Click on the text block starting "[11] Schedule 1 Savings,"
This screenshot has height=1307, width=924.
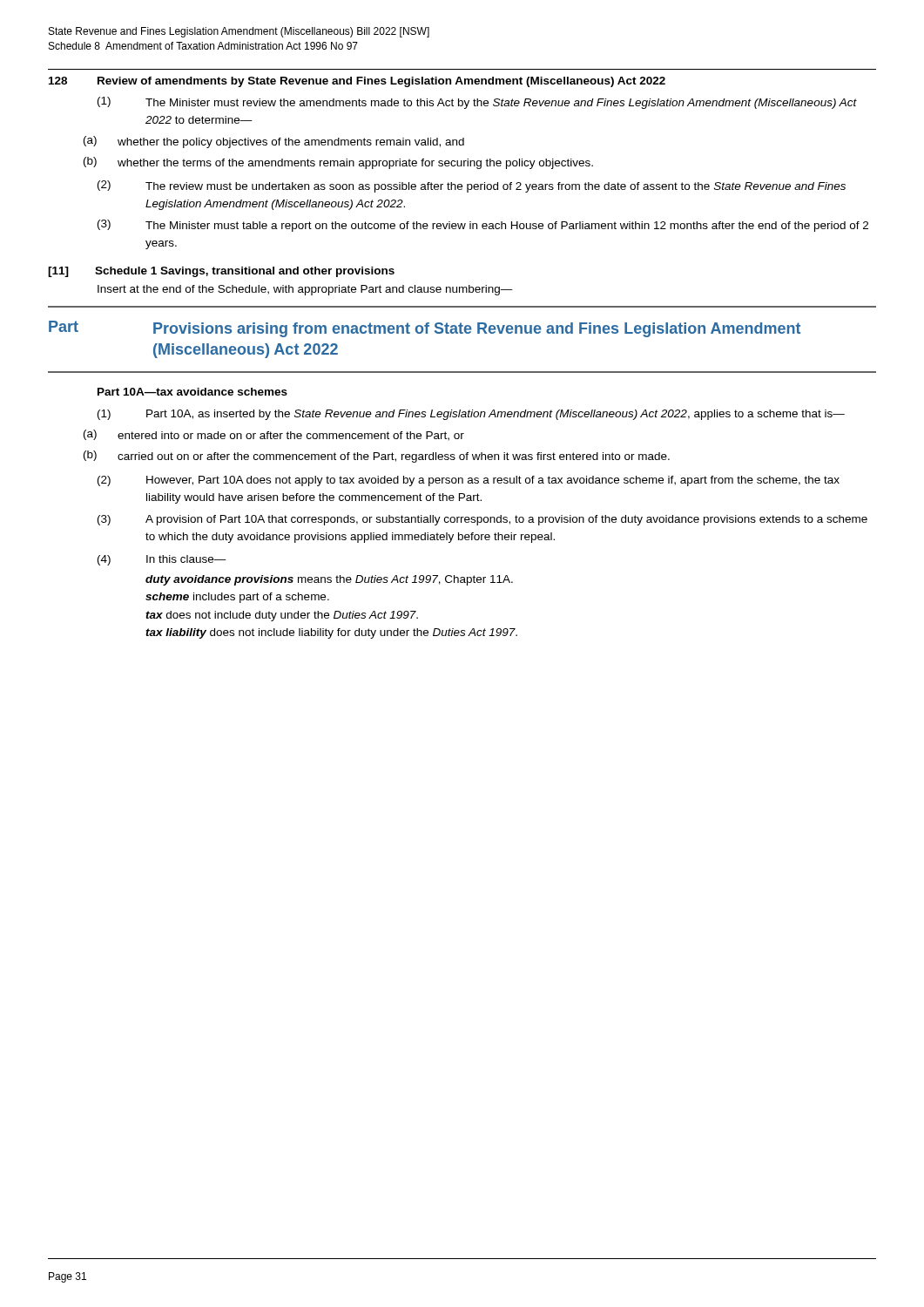(221, 270)
